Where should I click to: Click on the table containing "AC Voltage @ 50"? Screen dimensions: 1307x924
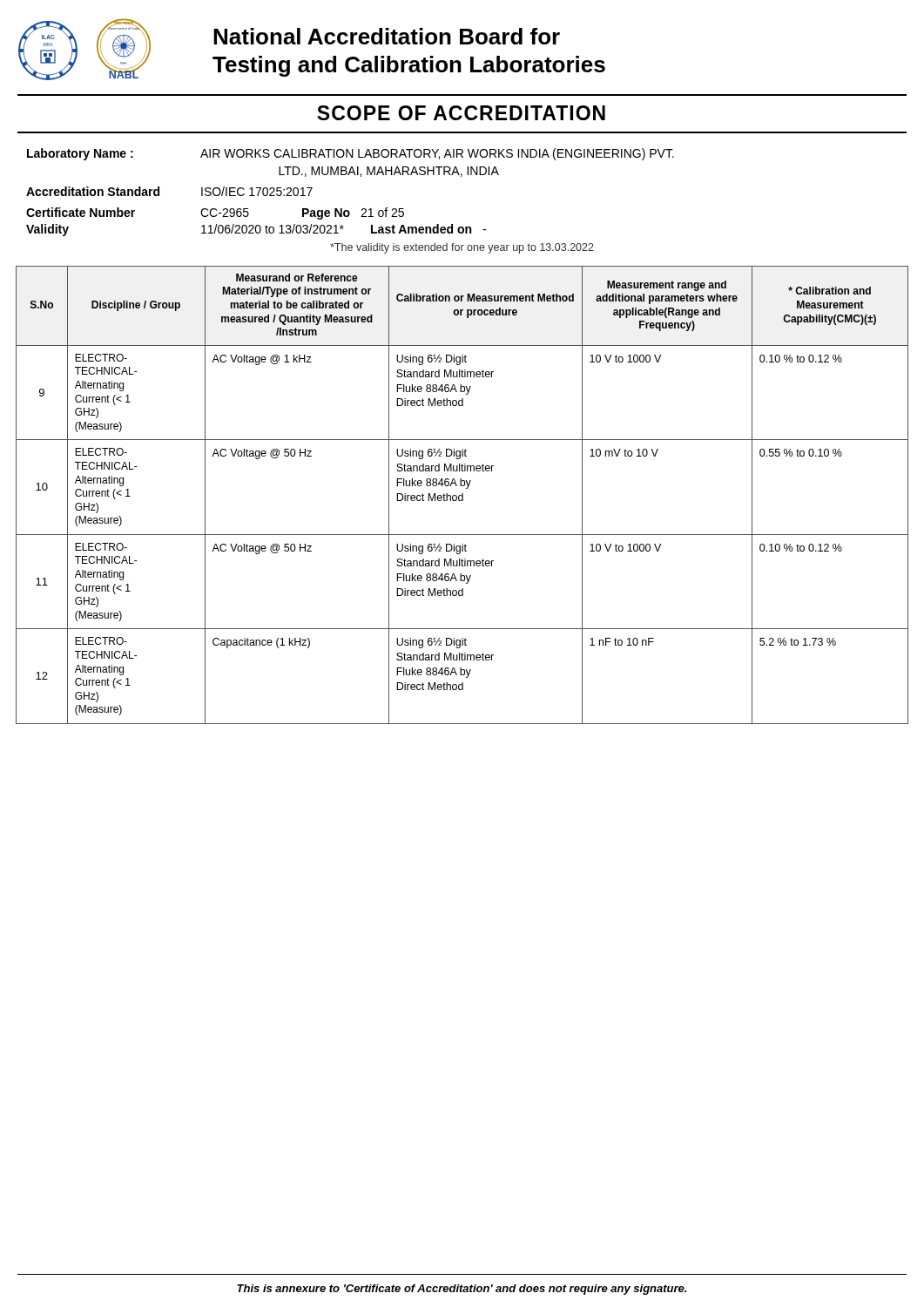click(x=462, y=495)
